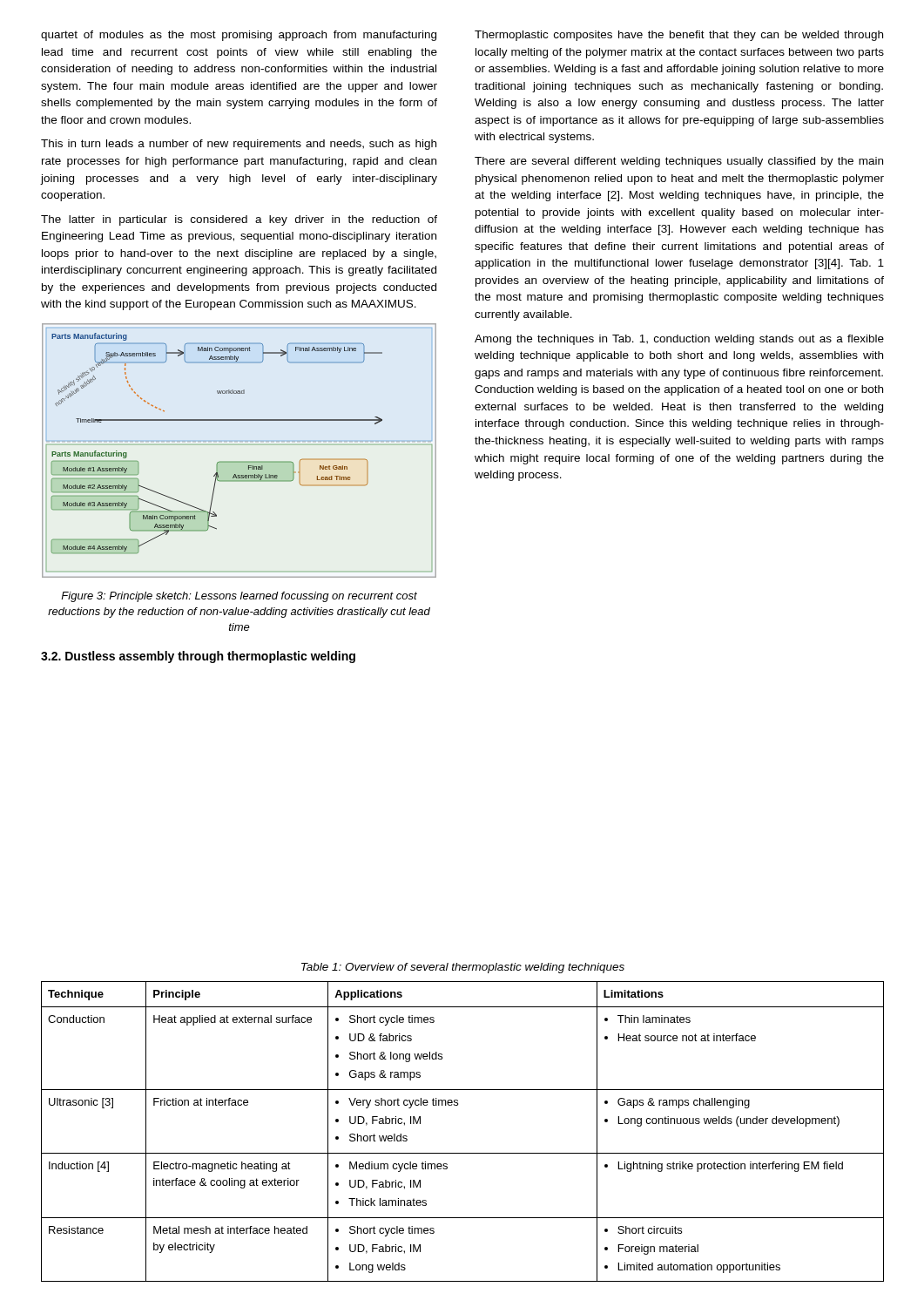
Task: Click on the region starting "3.2. Dustless assembly"
Action: point(198,656)
